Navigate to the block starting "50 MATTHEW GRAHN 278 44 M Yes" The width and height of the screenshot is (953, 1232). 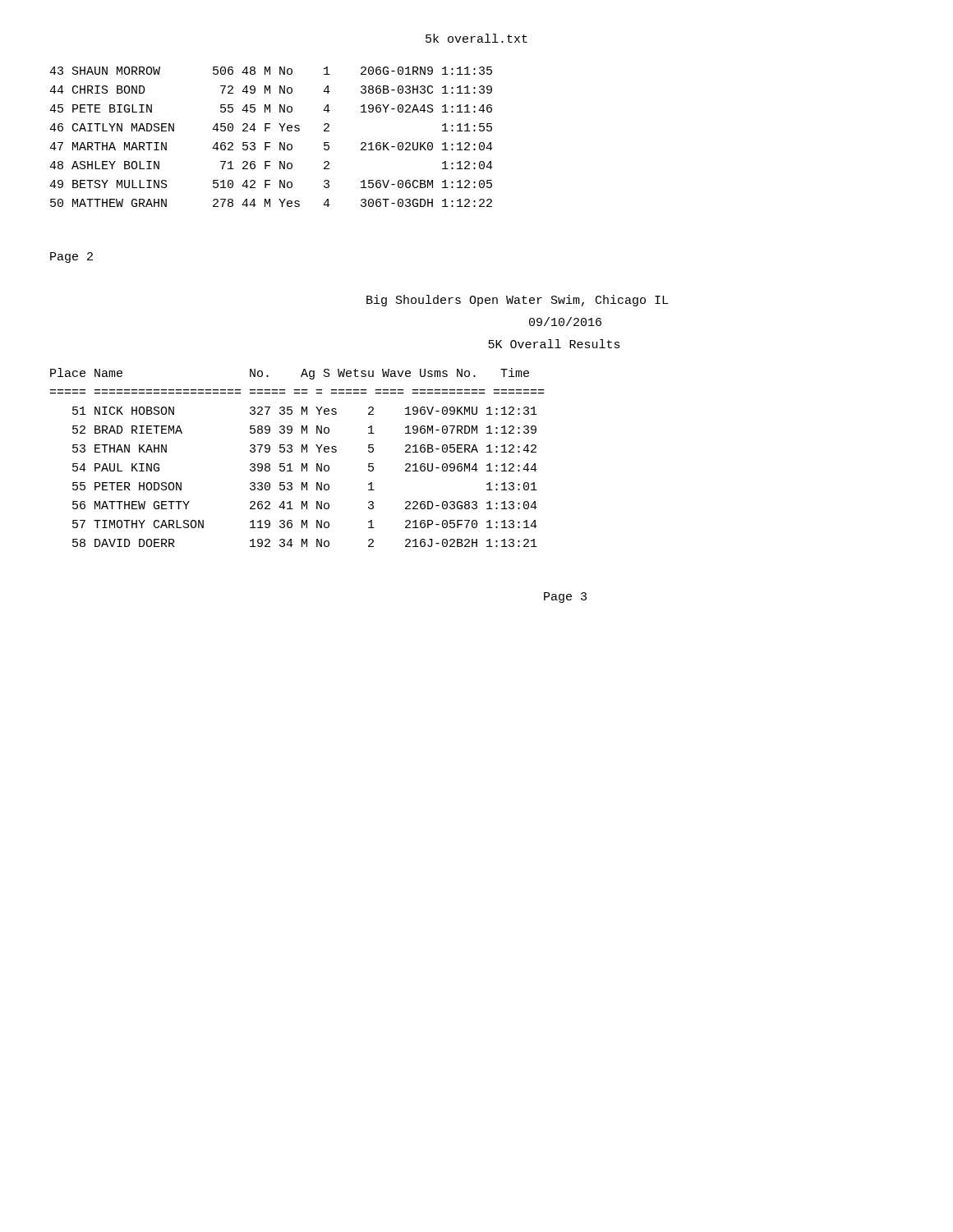(x=476, y=204)
